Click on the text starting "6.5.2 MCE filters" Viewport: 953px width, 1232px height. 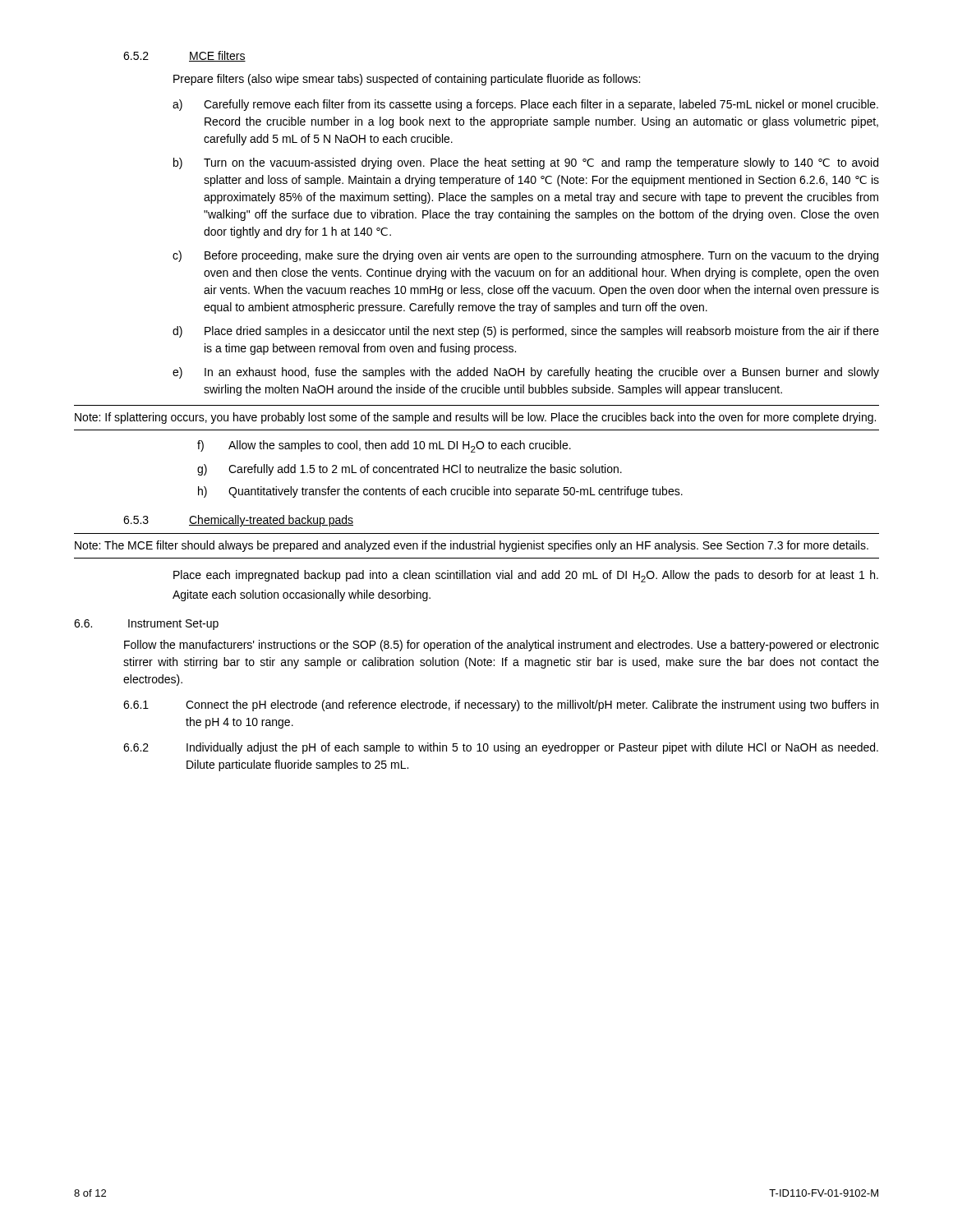(184, 56)
